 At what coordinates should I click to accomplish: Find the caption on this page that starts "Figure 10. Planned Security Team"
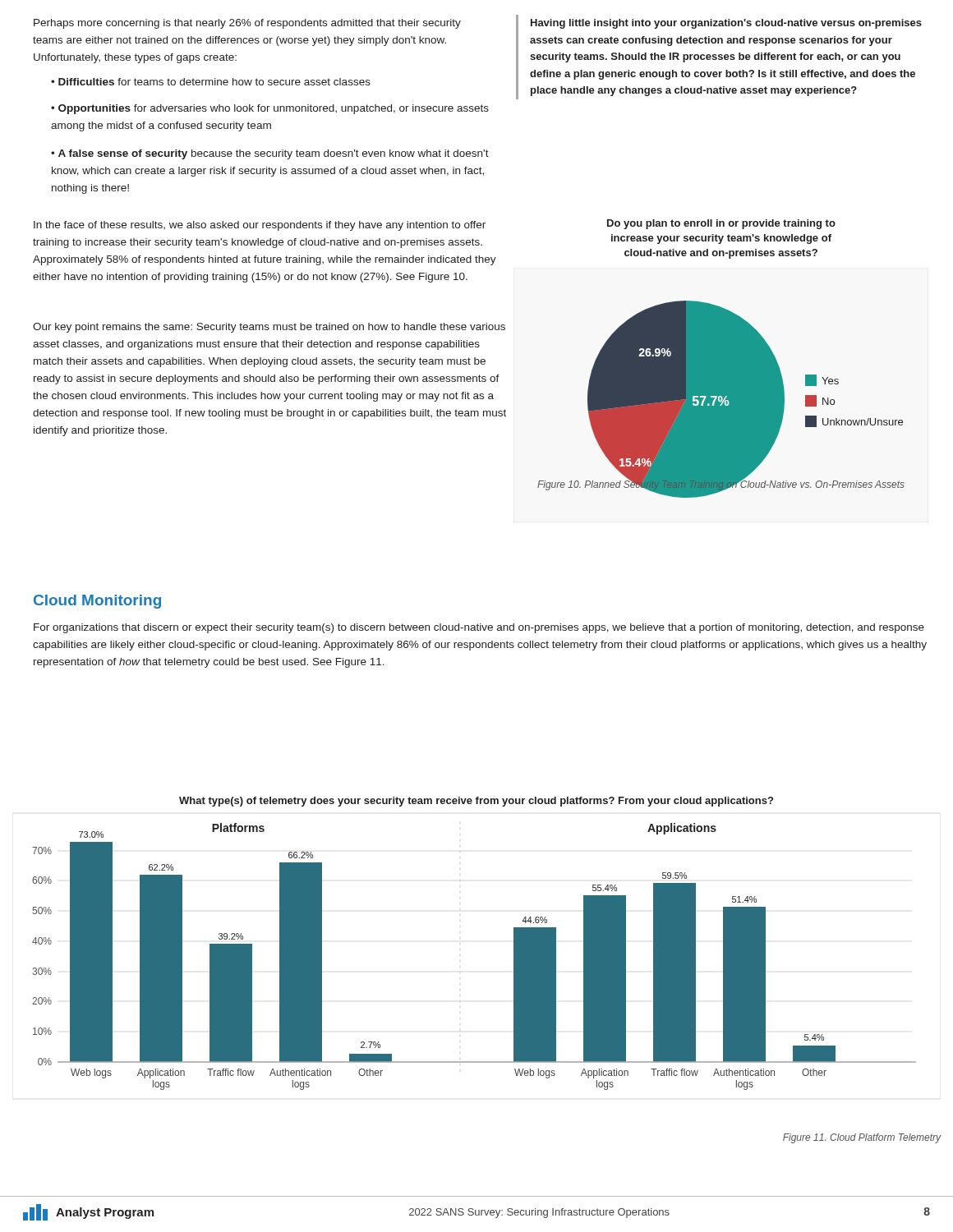pyautogui.click(x=721, y=485)
